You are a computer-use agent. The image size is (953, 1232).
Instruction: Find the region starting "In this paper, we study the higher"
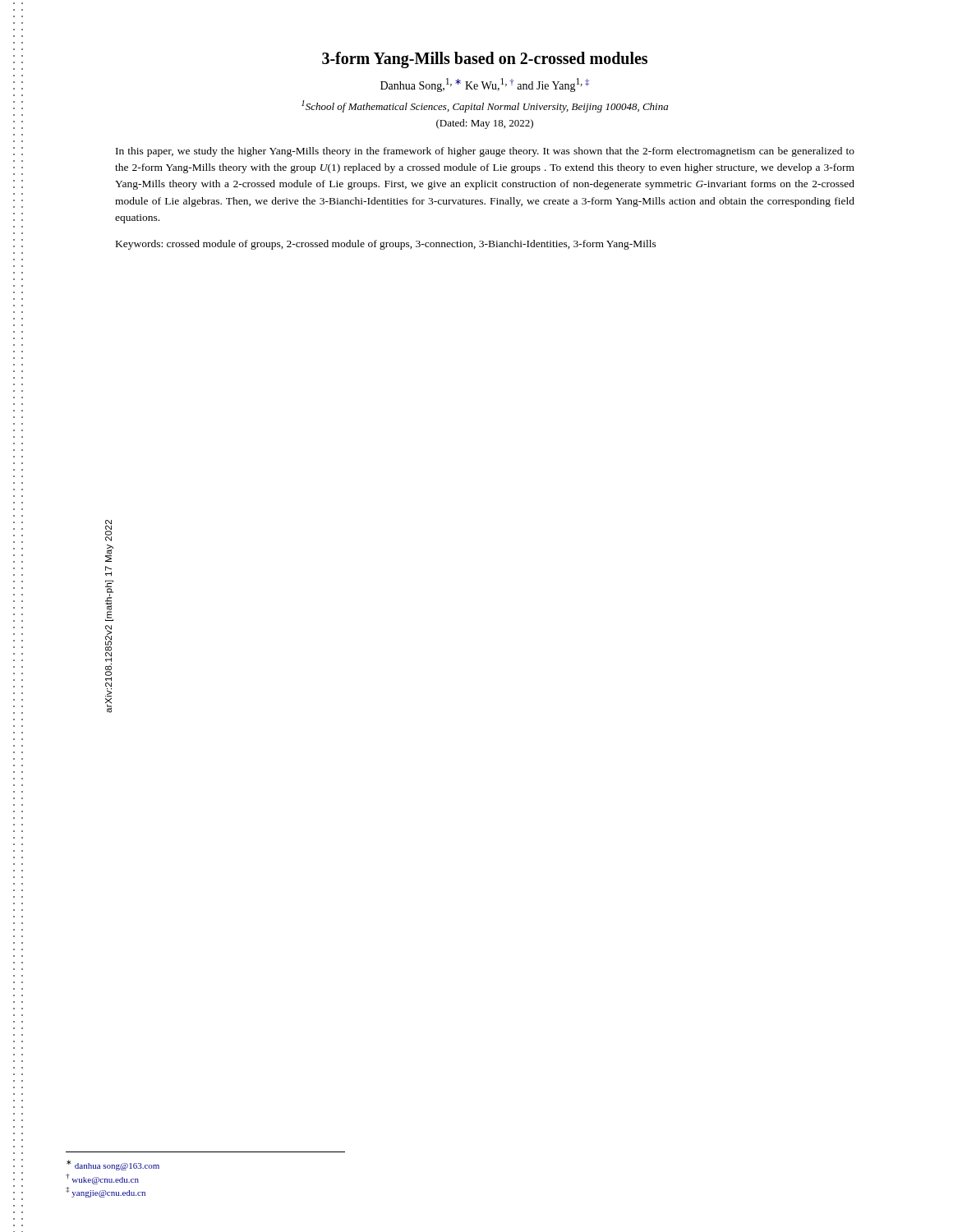click(x=485, y=184)
